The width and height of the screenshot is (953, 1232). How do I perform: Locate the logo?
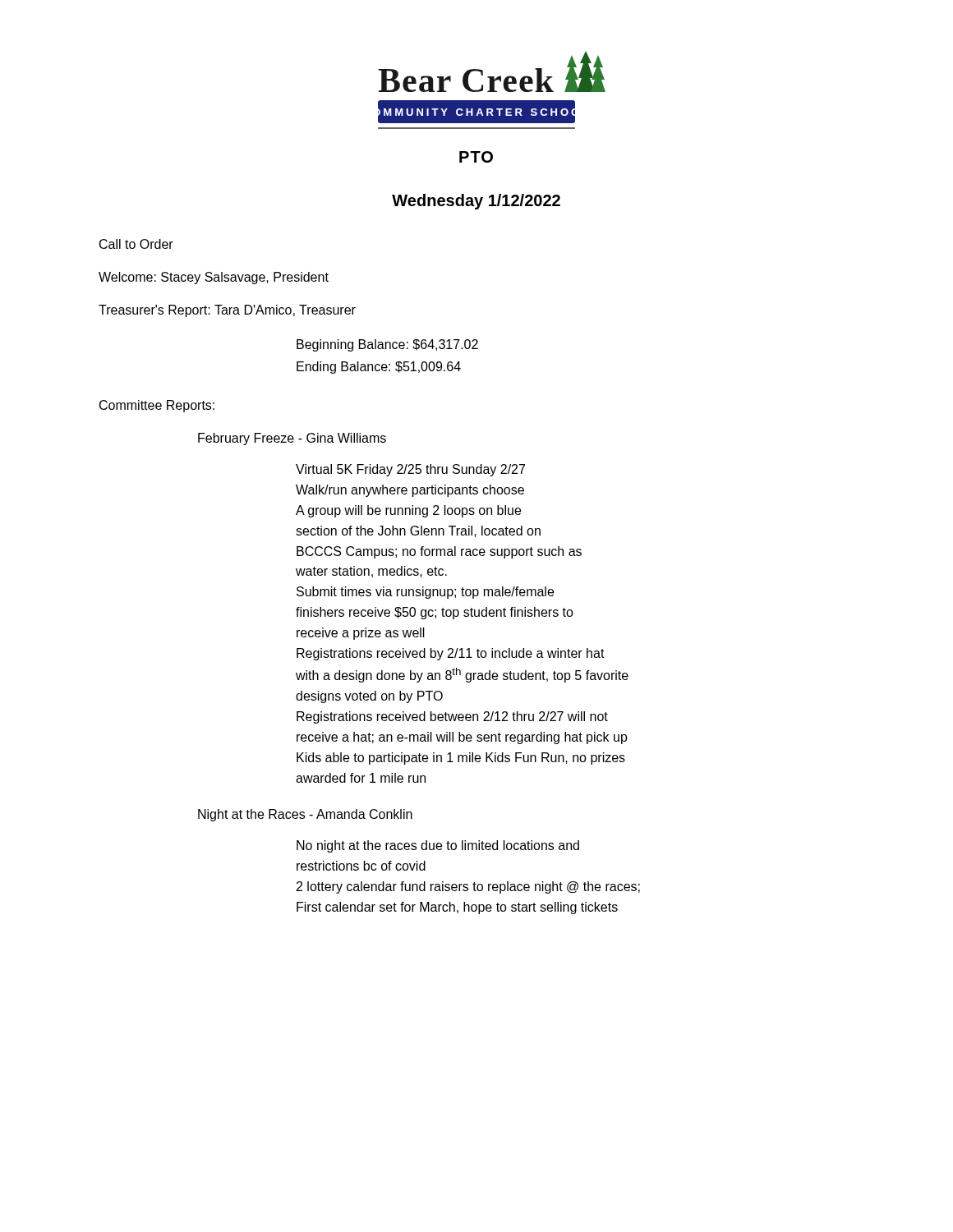point(476,96)
